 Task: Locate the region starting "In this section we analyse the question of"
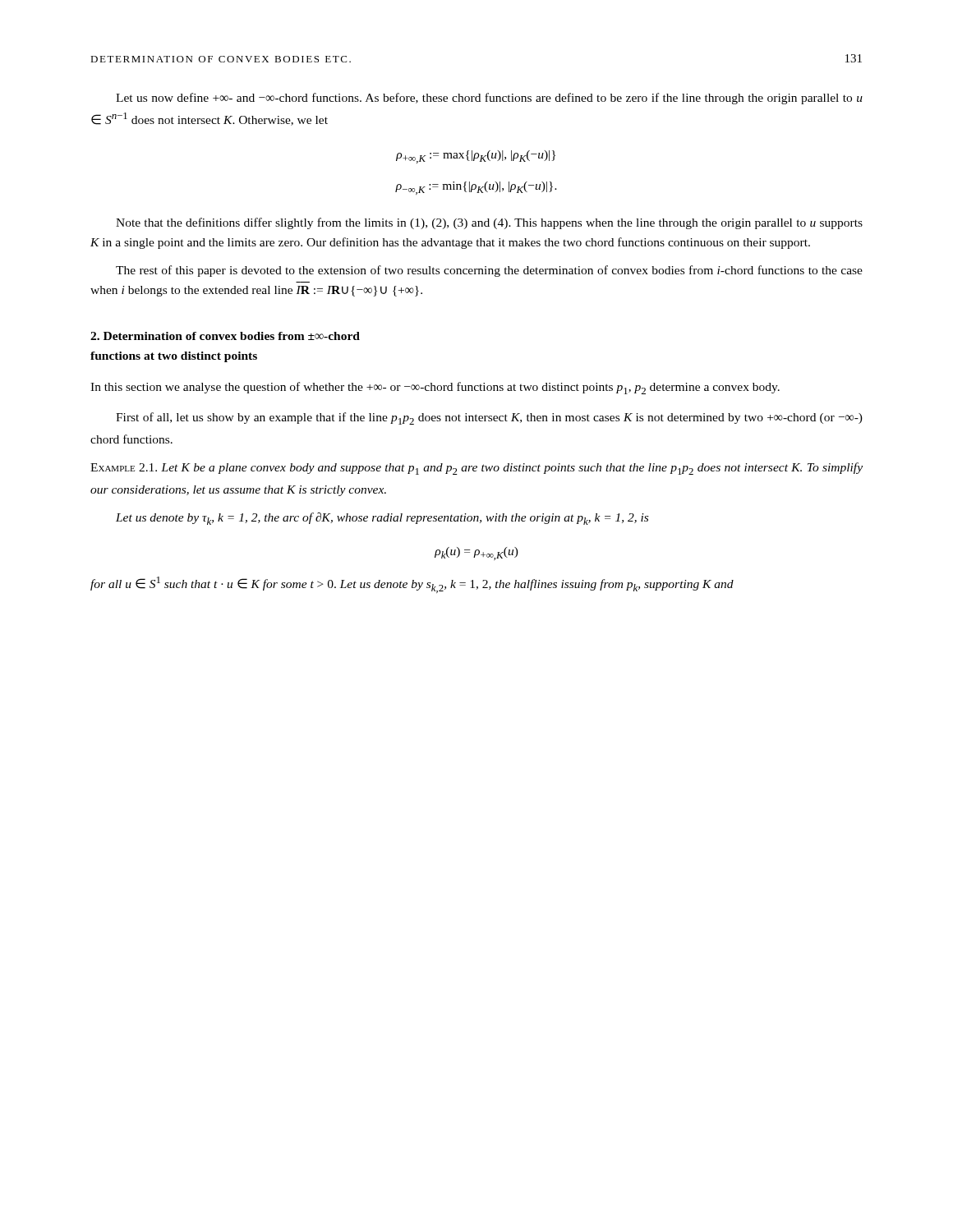pyautogui.click(x=476, y=388)
